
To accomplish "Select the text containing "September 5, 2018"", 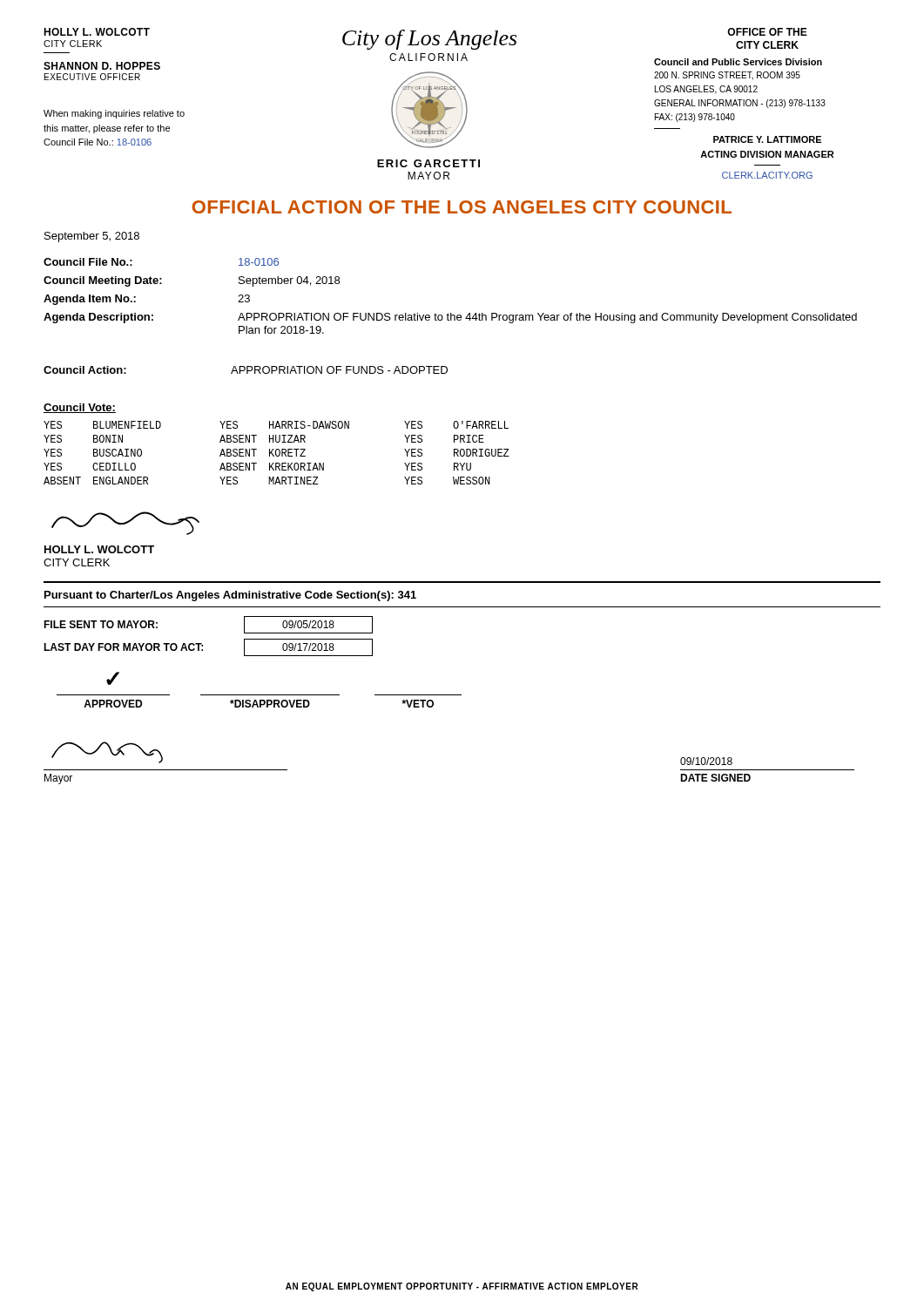I will click(92, 235).
